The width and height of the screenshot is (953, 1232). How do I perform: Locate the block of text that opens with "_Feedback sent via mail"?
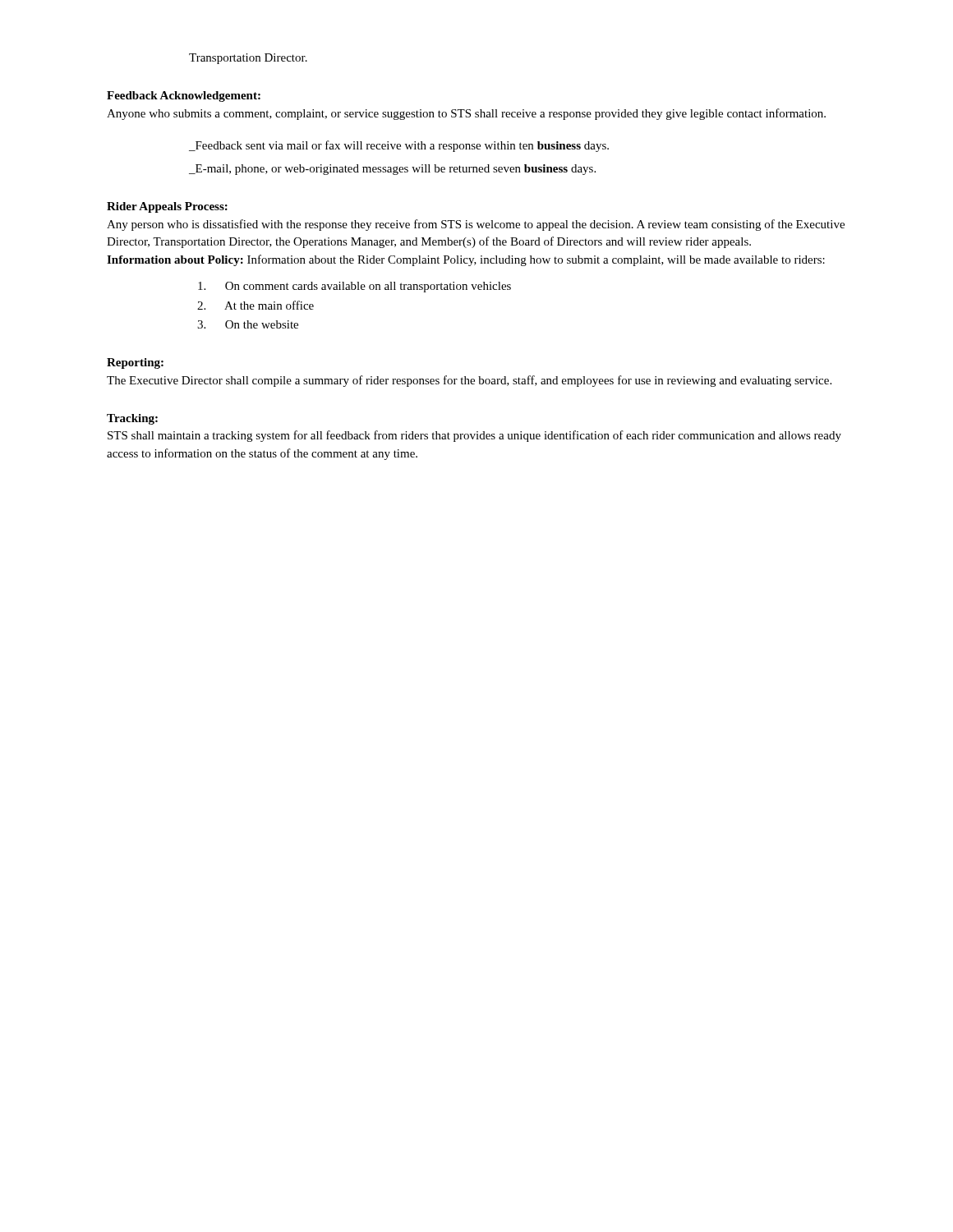pyautogui.click(x=501, y=146)
